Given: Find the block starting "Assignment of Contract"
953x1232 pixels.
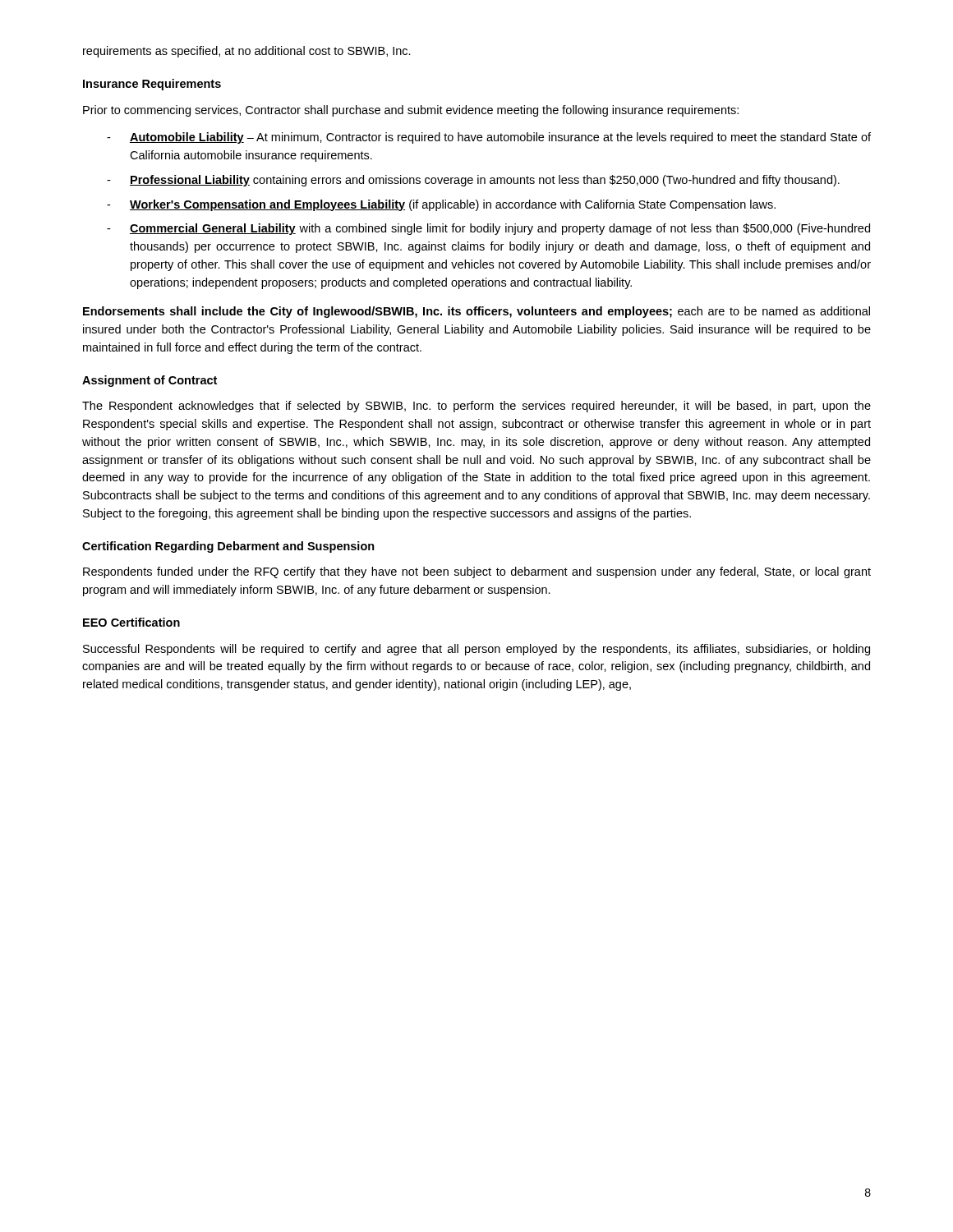Looking at the screenshot, I should click(150, 381).
